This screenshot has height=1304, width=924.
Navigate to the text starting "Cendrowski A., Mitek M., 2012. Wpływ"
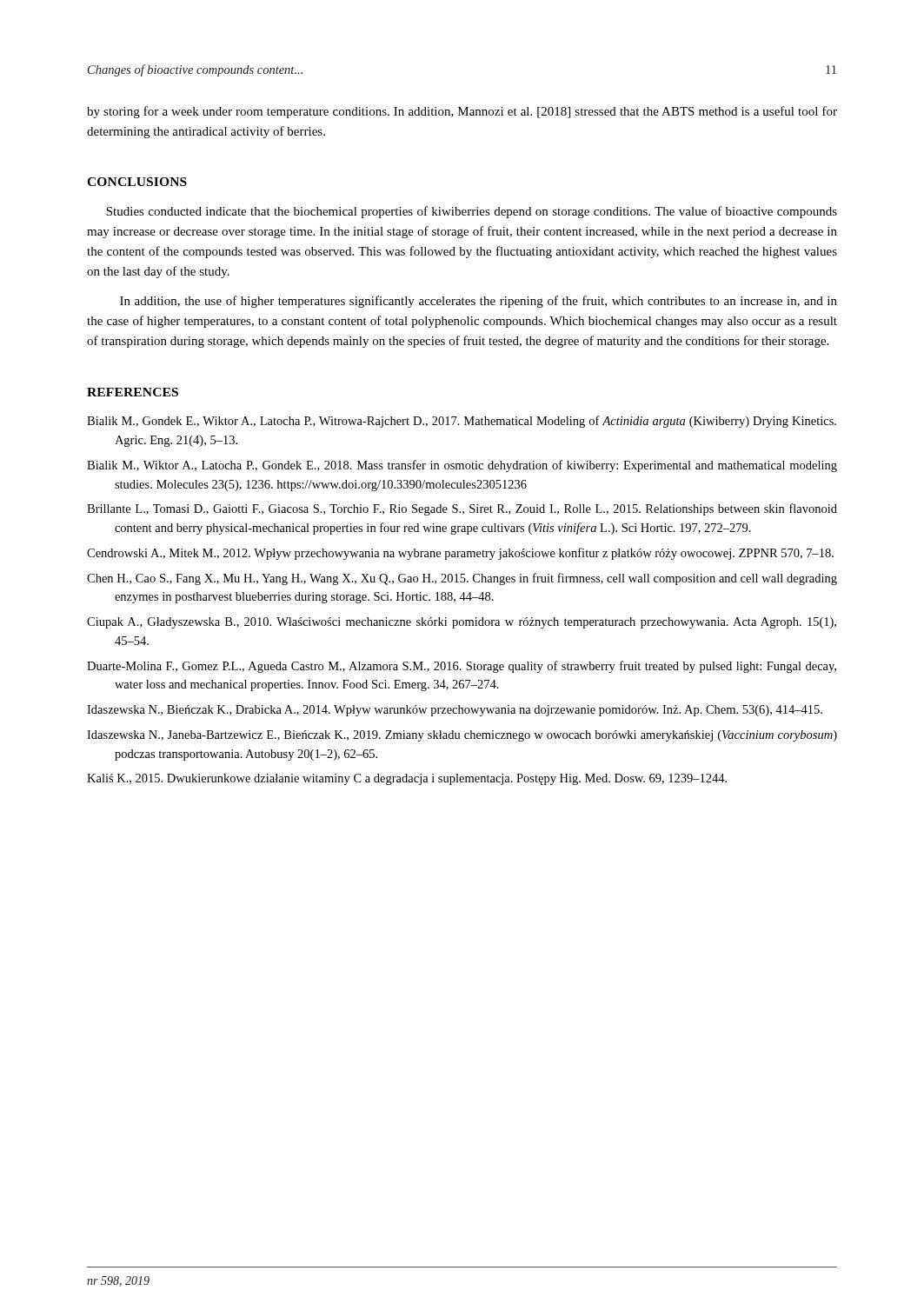tap(461, 553)
